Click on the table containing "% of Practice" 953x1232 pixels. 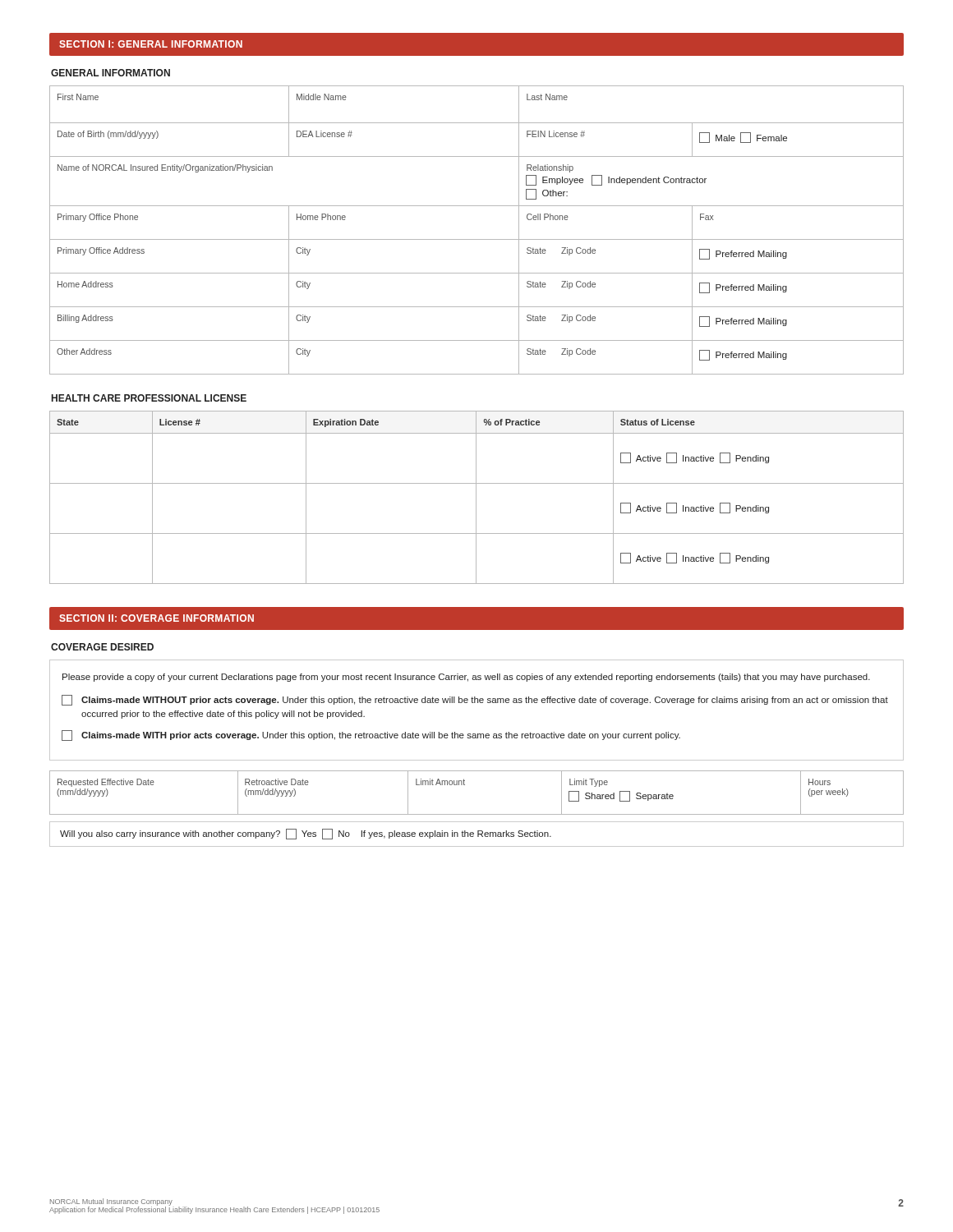coord(476,497)
